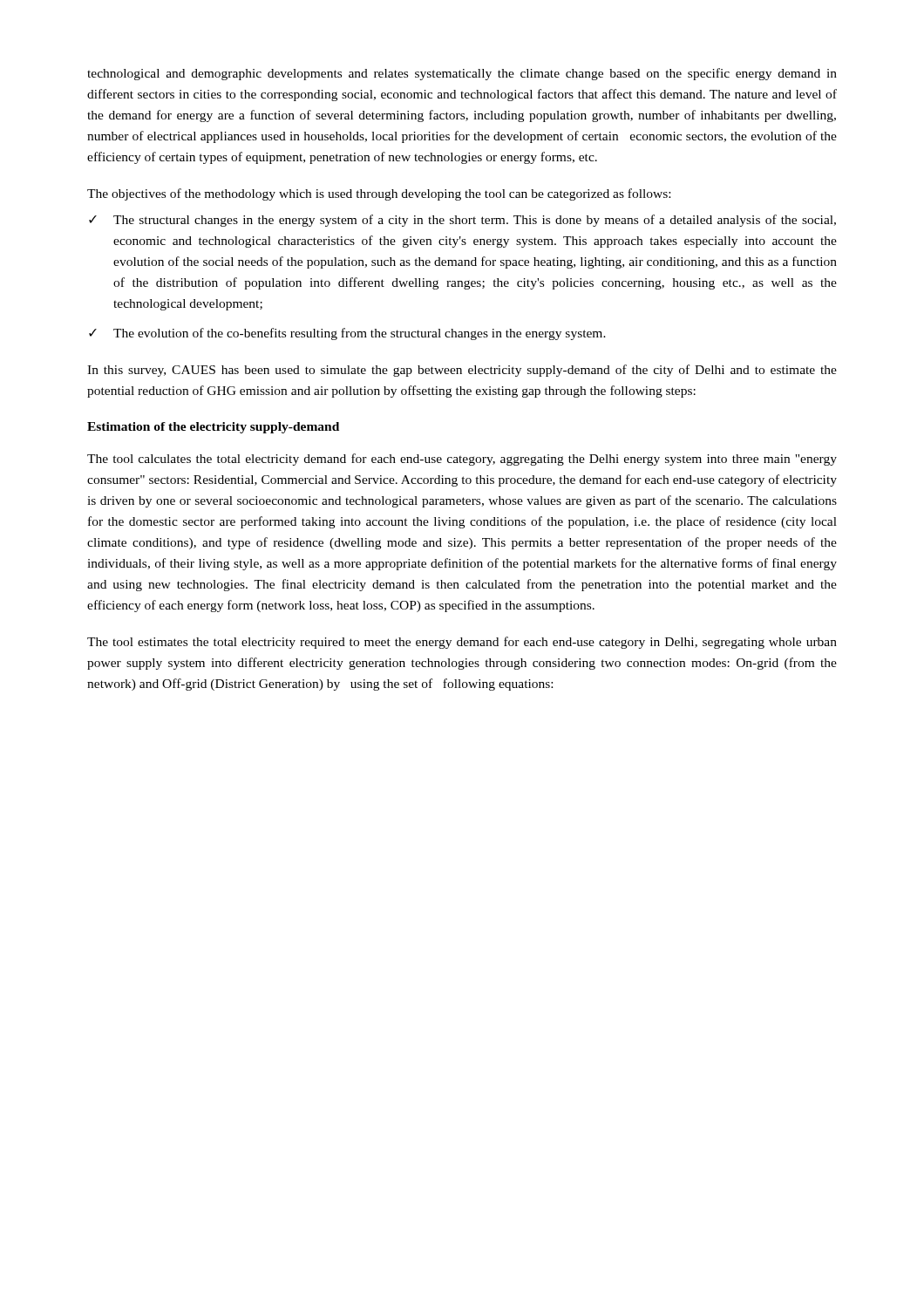Select the text block that reads "The tool estimates the"
Image resolution: width=924 pixels, height=1308 pixels.
462,662
